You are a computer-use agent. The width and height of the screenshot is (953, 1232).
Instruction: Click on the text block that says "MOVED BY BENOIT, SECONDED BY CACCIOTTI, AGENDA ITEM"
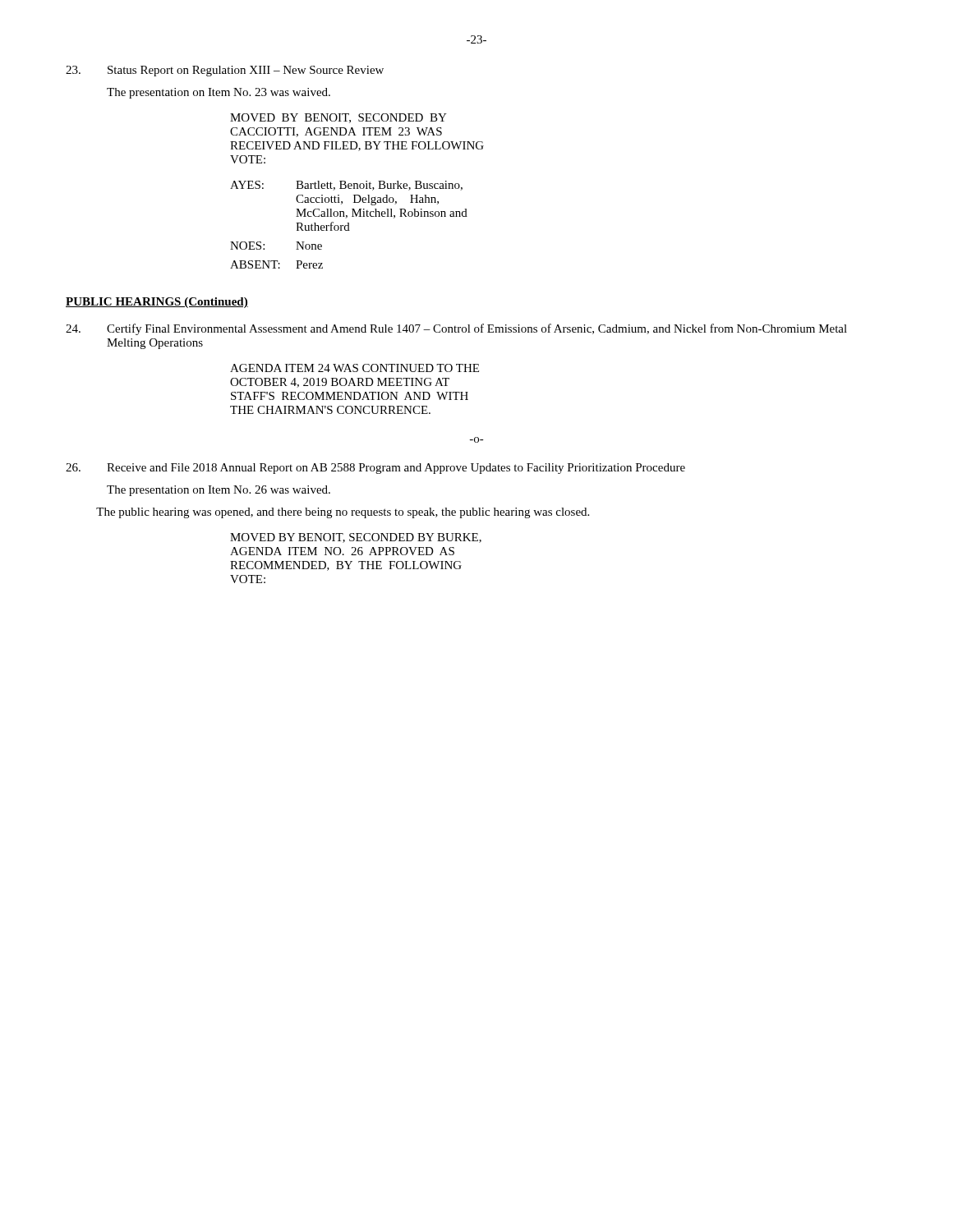click(x=357, y=138)
